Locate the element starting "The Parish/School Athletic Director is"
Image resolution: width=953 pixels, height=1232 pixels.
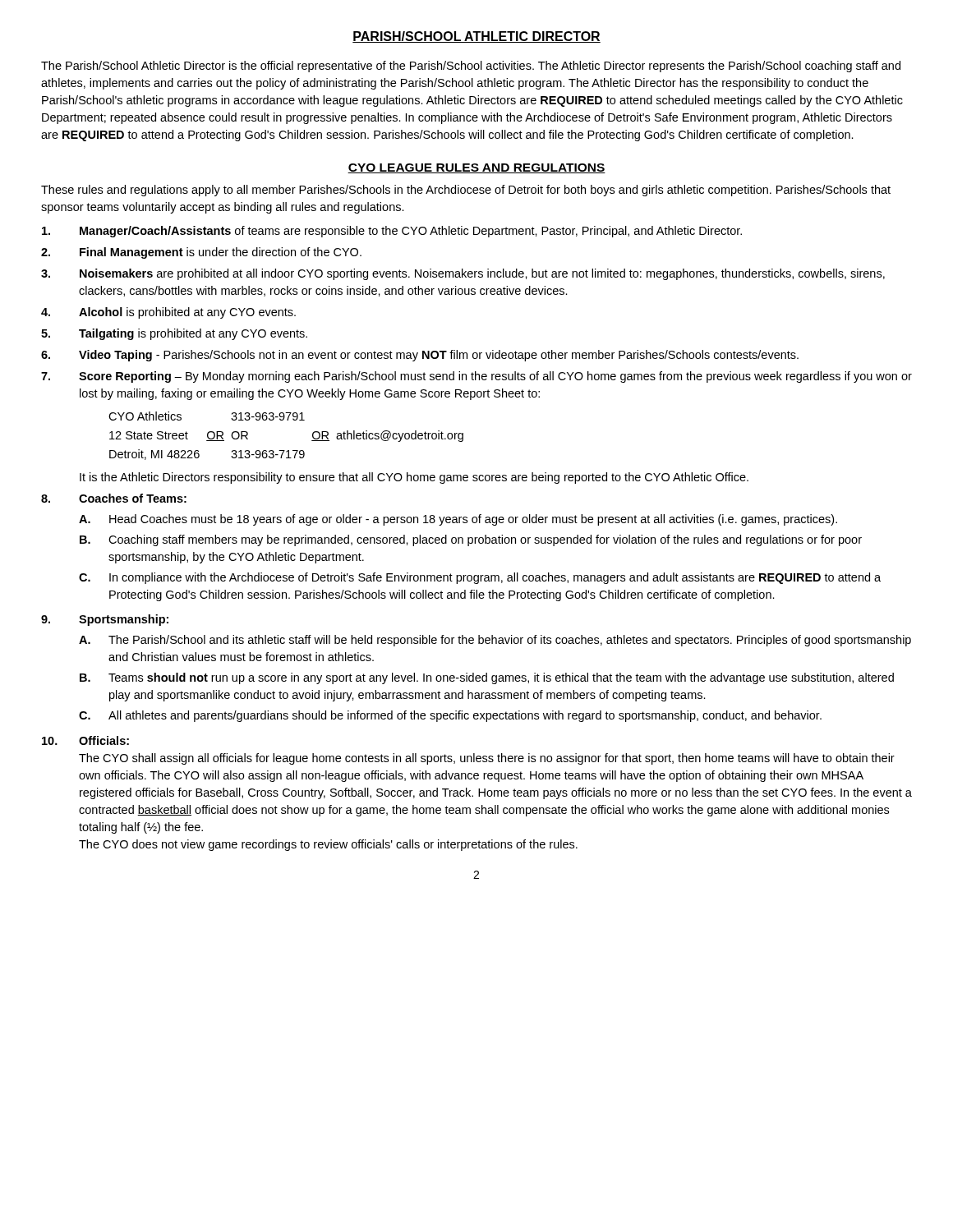point(476,101)
